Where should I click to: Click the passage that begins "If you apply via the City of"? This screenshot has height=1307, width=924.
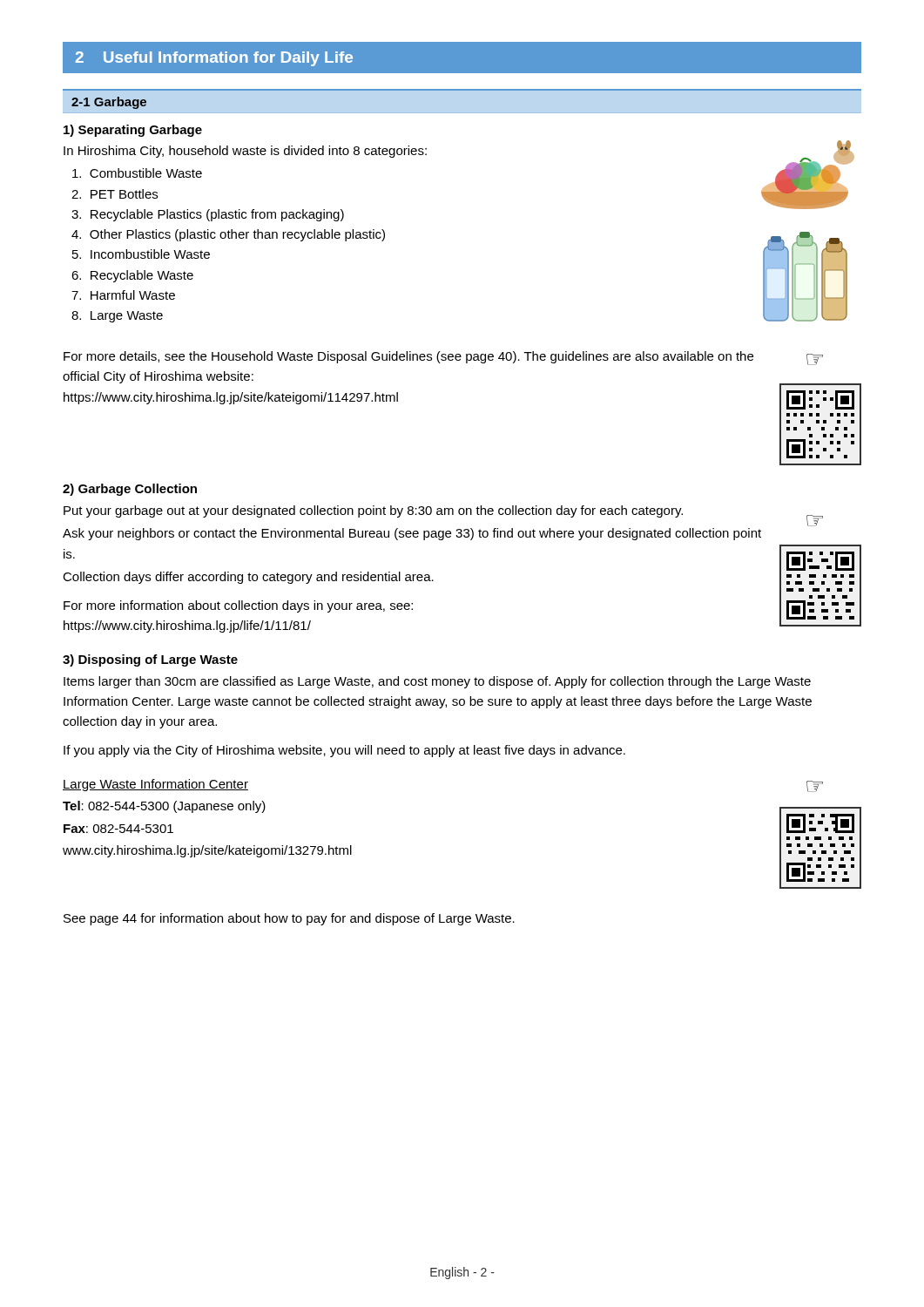(344, 750)
